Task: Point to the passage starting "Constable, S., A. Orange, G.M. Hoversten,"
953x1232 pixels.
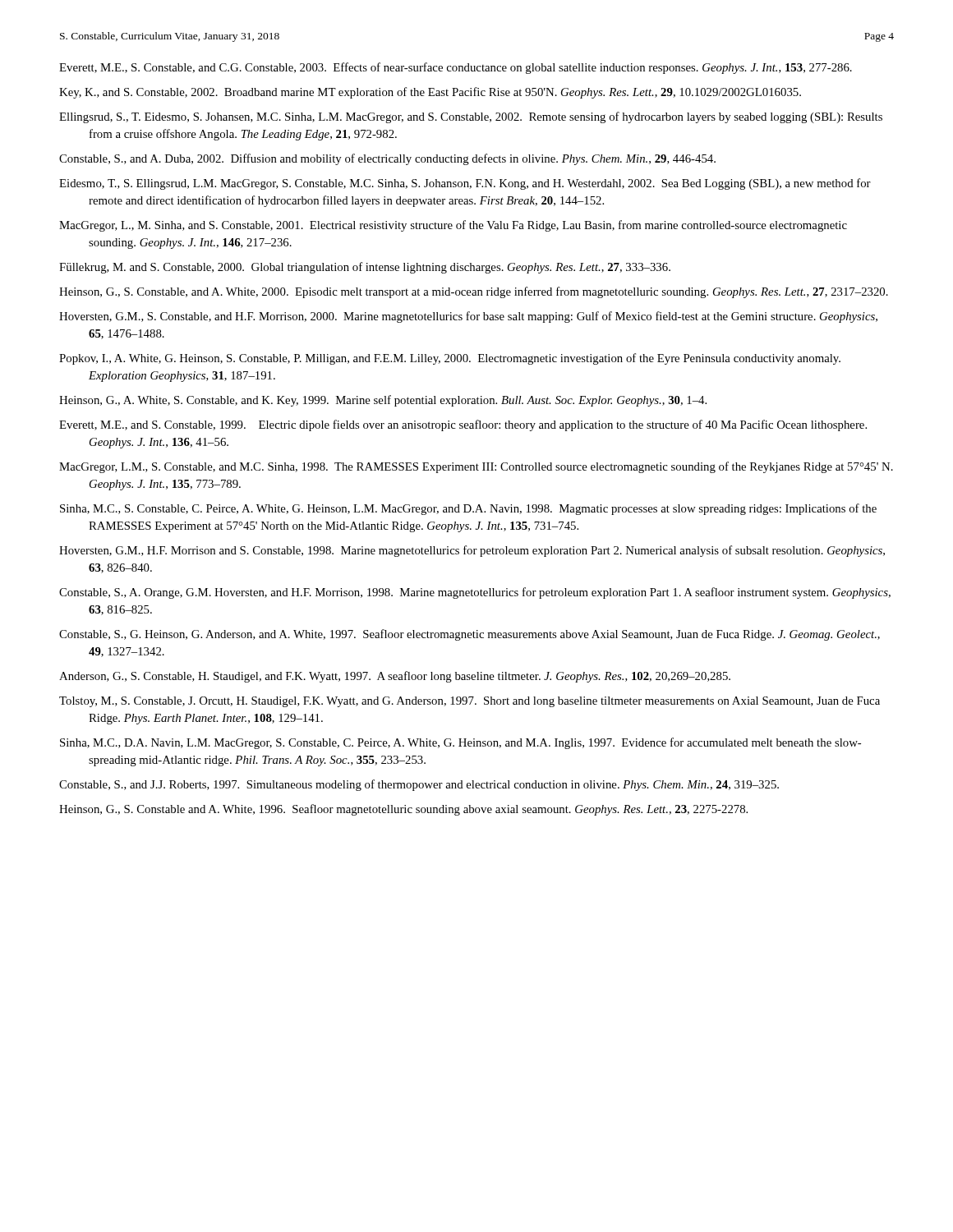Action: point(475,601)
